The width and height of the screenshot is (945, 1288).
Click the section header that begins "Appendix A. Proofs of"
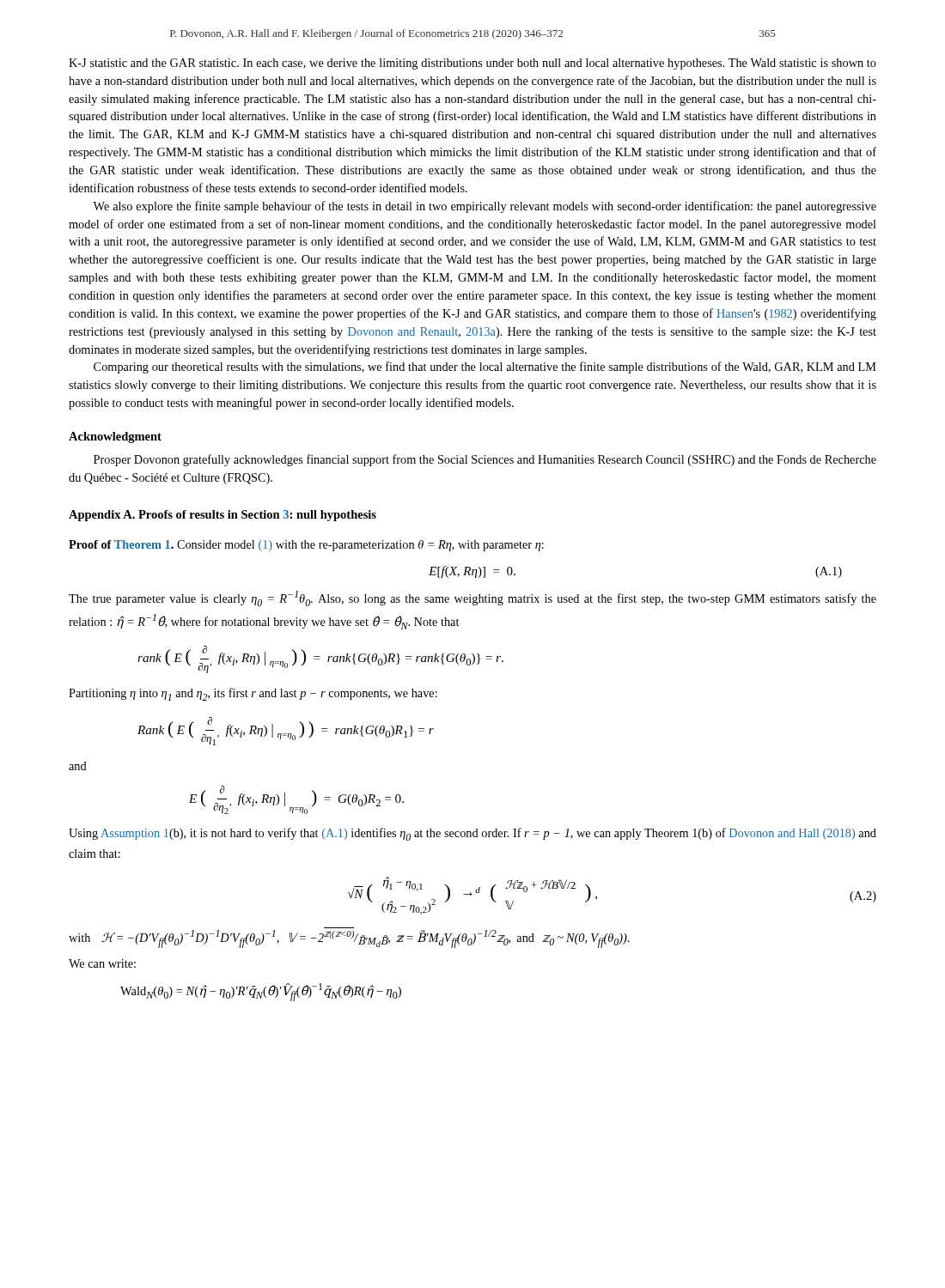(223, 514)
